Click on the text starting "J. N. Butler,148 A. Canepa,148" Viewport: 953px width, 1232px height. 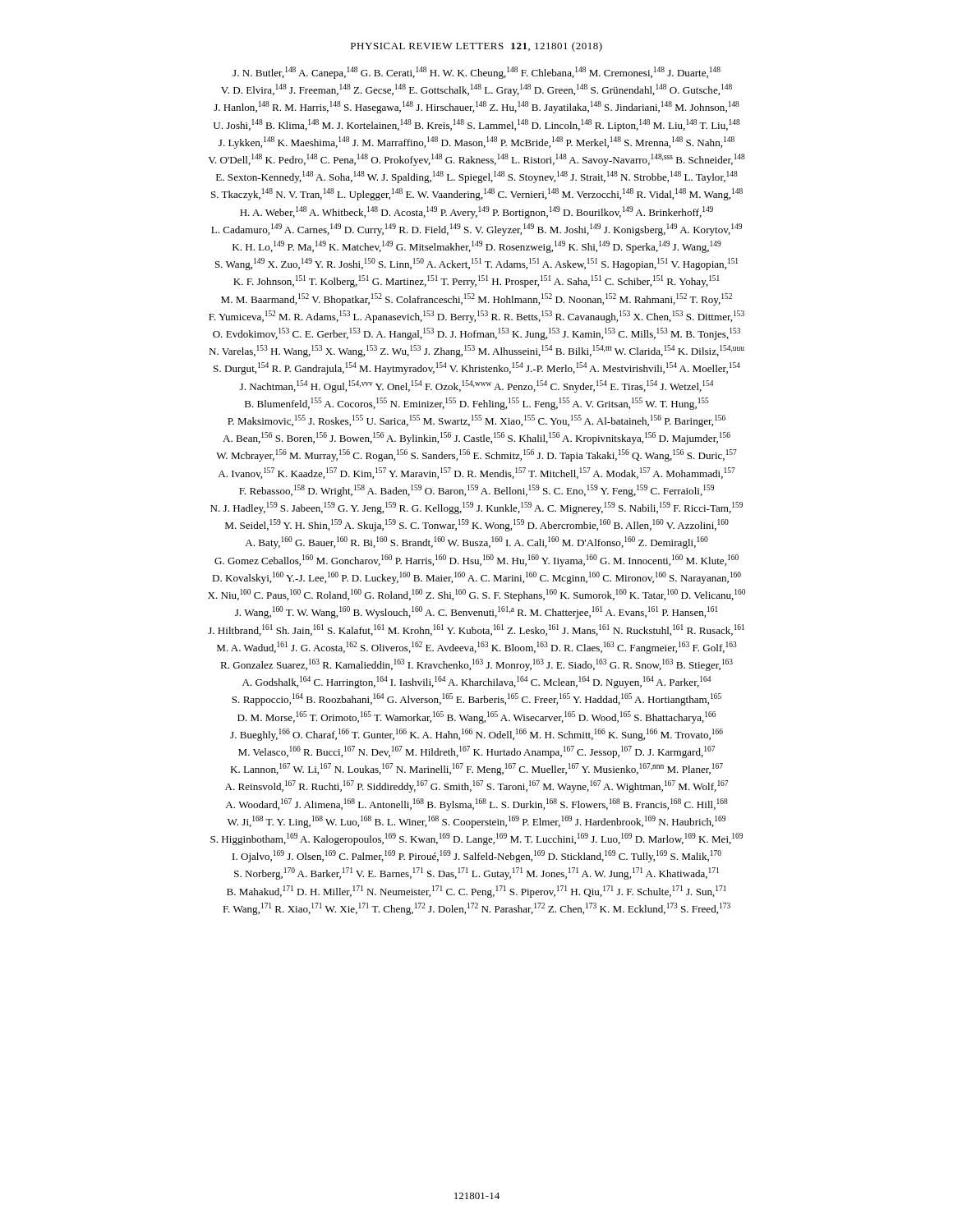tap(476, 490)
